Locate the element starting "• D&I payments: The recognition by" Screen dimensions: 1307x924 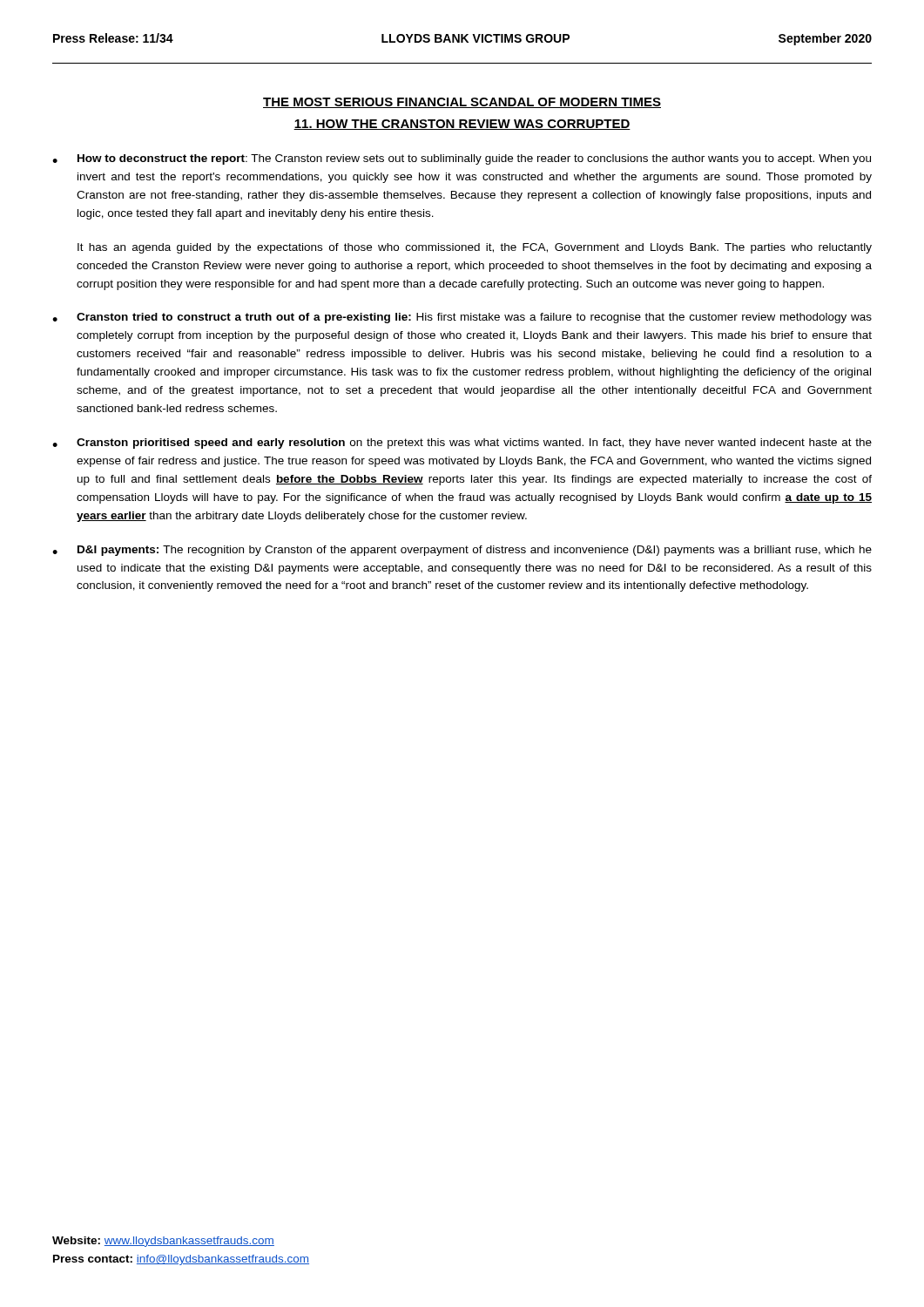click(462, 568)
